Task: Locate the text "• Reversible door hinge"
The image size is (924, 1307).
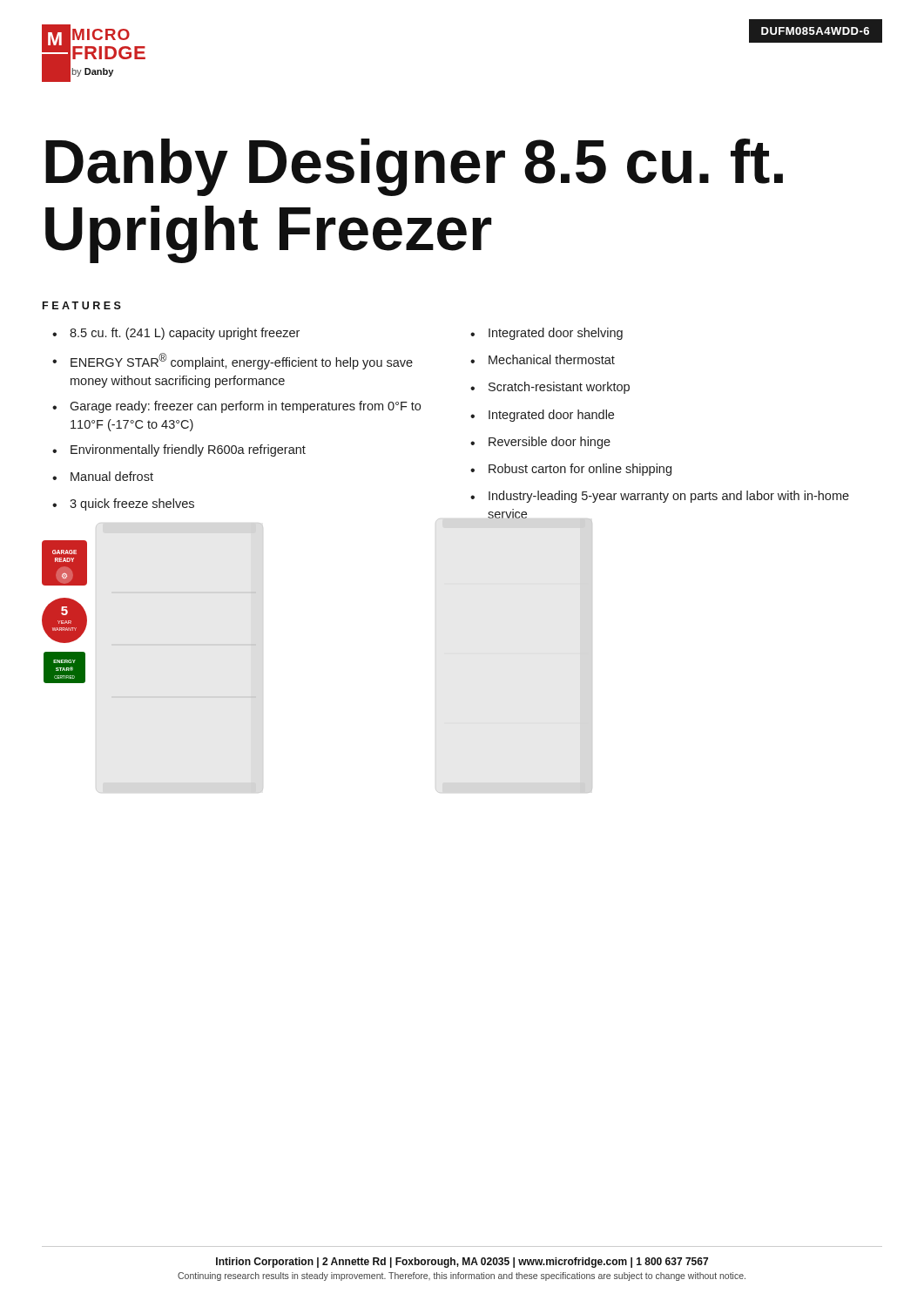Action: point(540,443)
